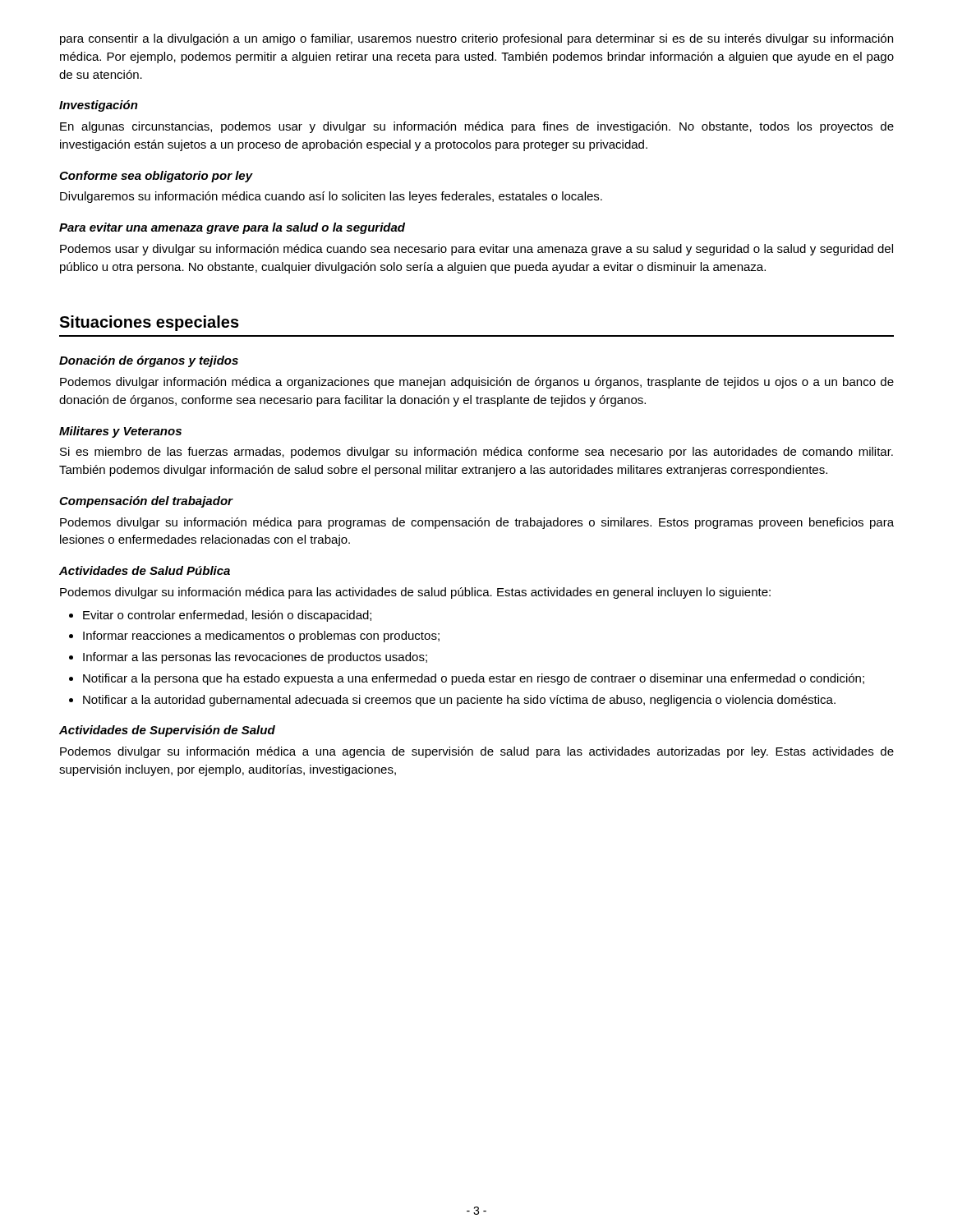This screenshot has width=953, height=1232.
Task: Point to the text starting "Compensación del trabajador"
Action: 146,502
